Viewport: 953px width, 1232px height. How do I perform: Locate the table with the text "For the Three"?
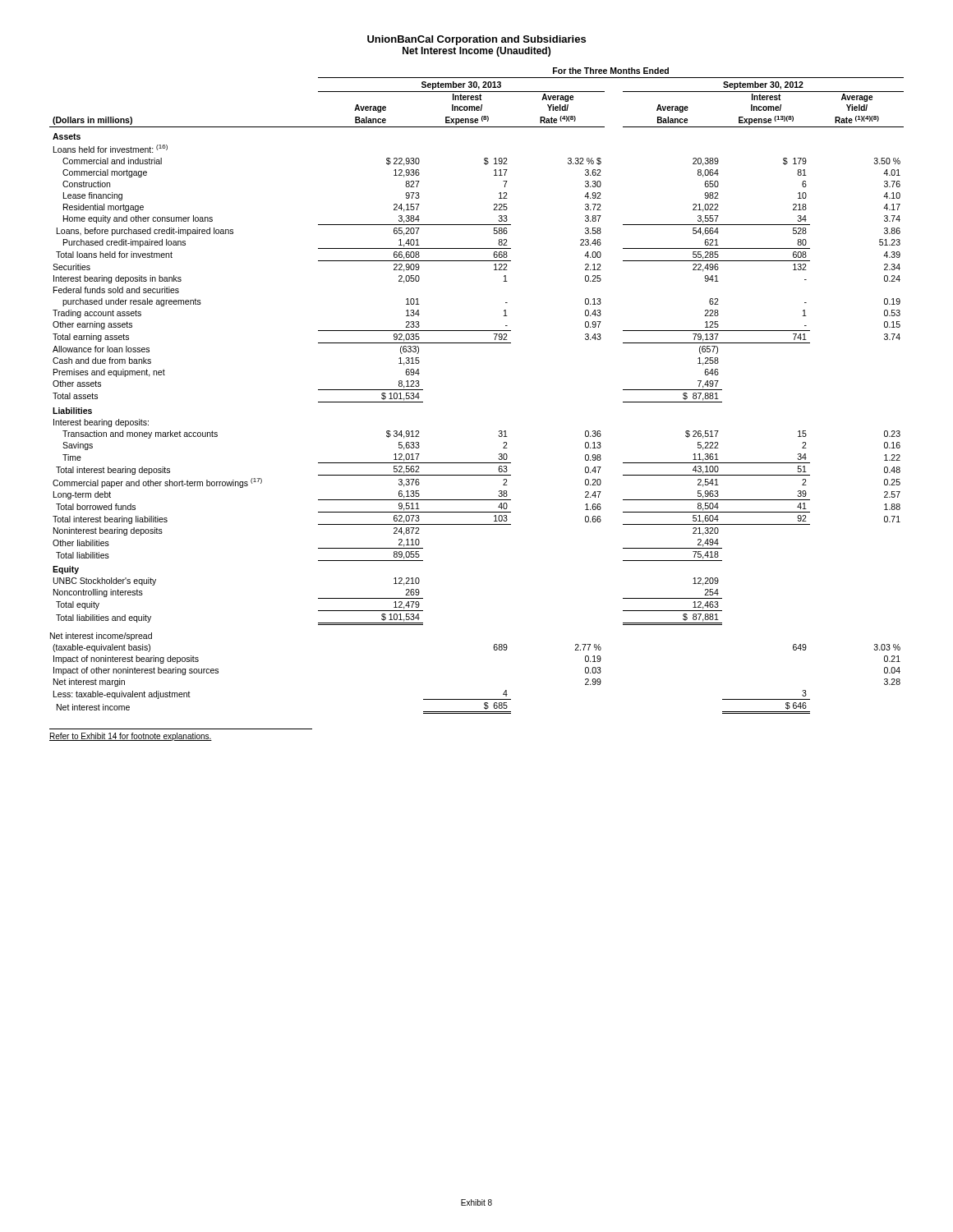point(476,389)
